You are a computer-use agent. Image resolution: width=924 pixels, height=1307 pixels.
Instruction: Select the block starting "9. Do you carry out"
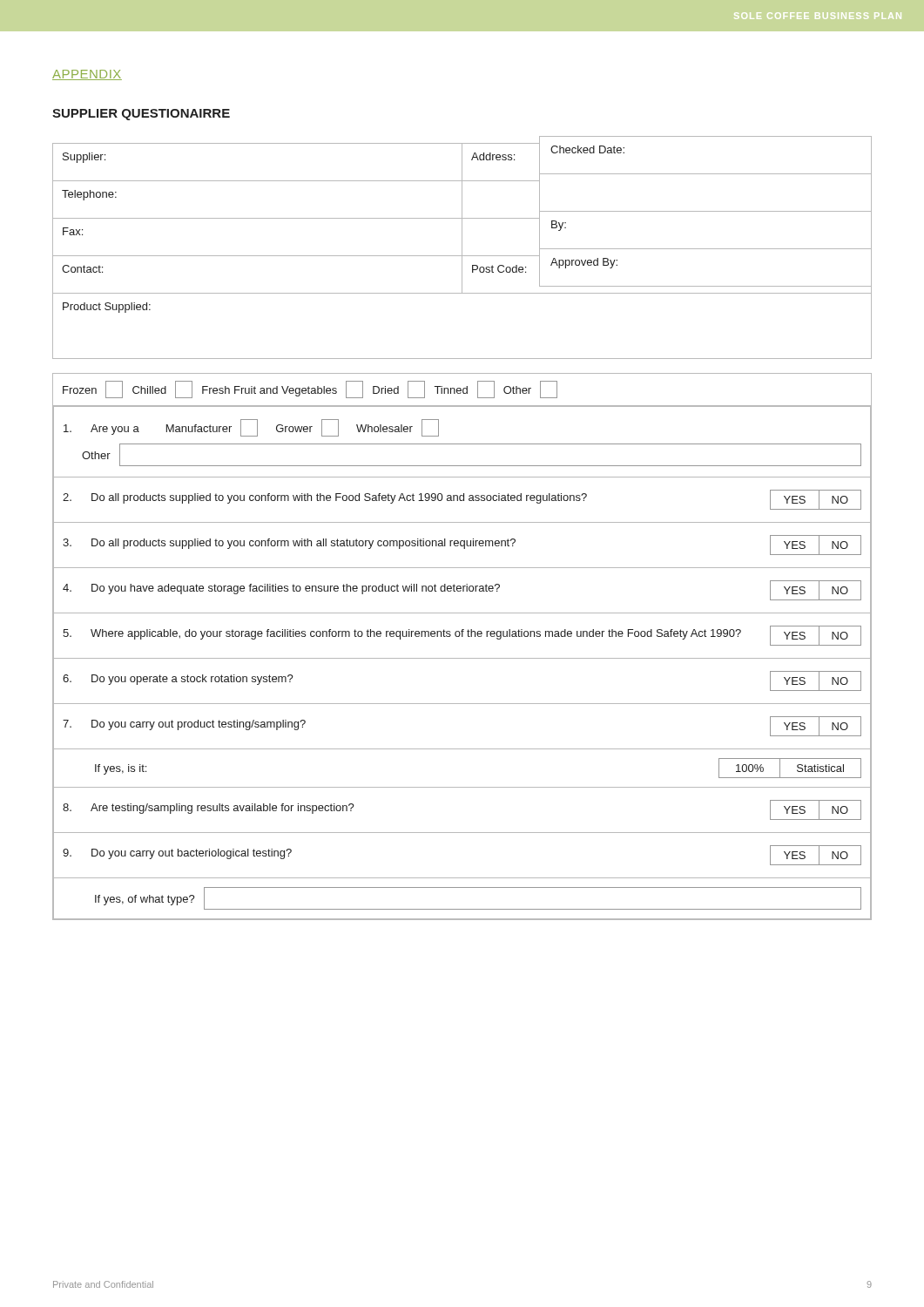click(146, 855)
